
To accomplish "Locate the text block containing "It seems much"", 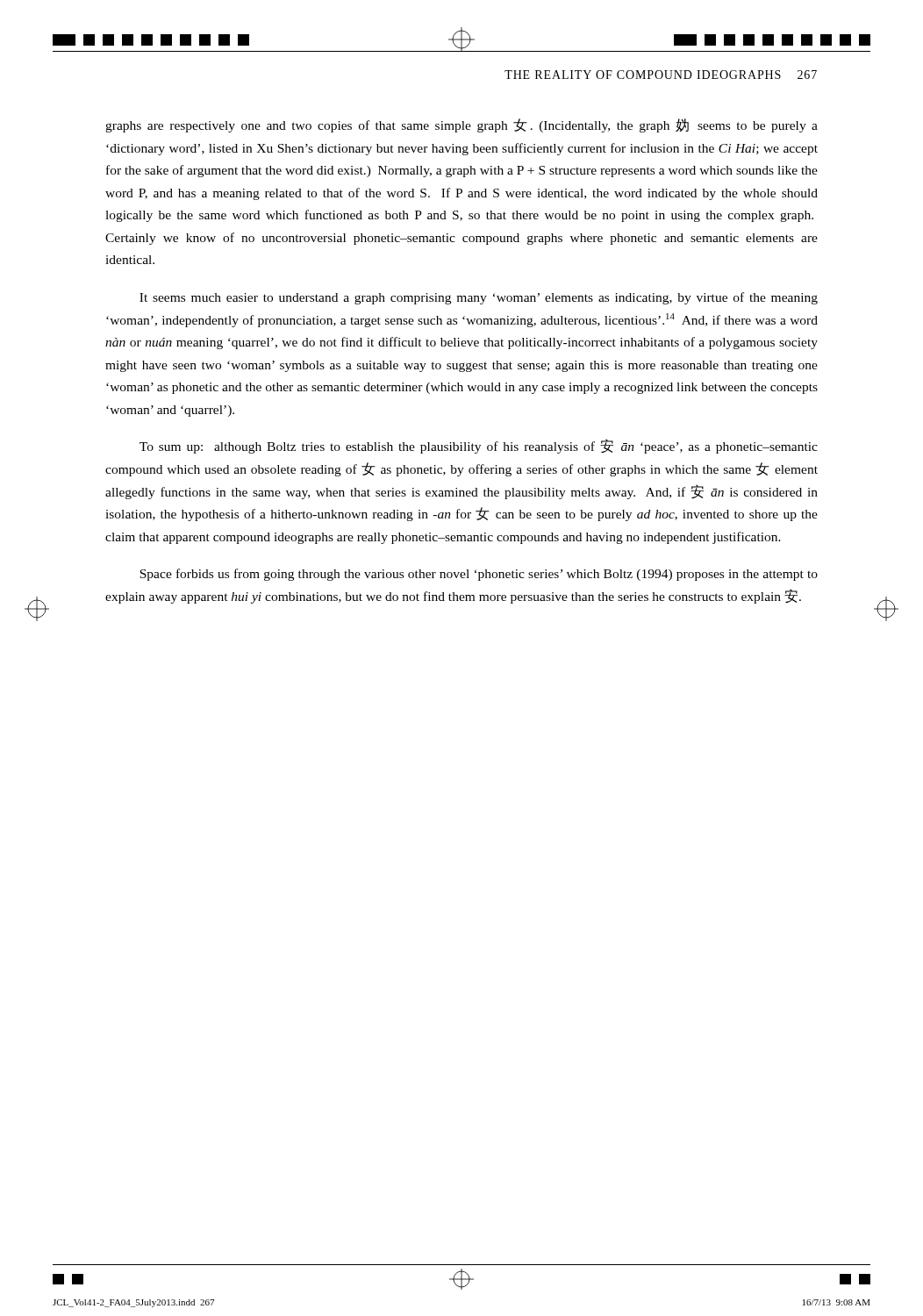I will pyautogui.click(x=462, y=353).
